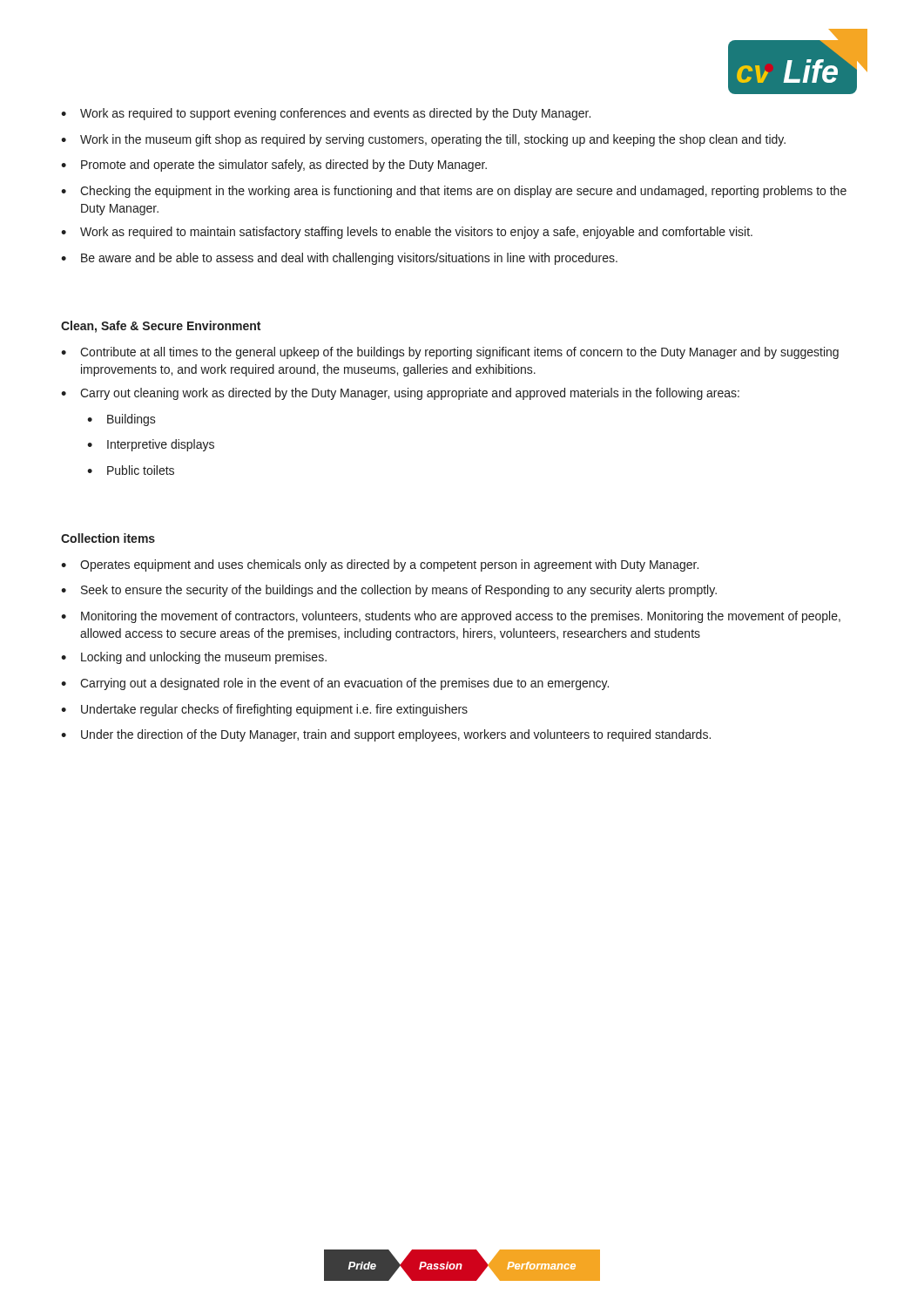The height and width of the screenshot is (1307, 924).
Task: Click on the list item containing "• Carrying out a designated"
Action: click(x=462, y=684)
